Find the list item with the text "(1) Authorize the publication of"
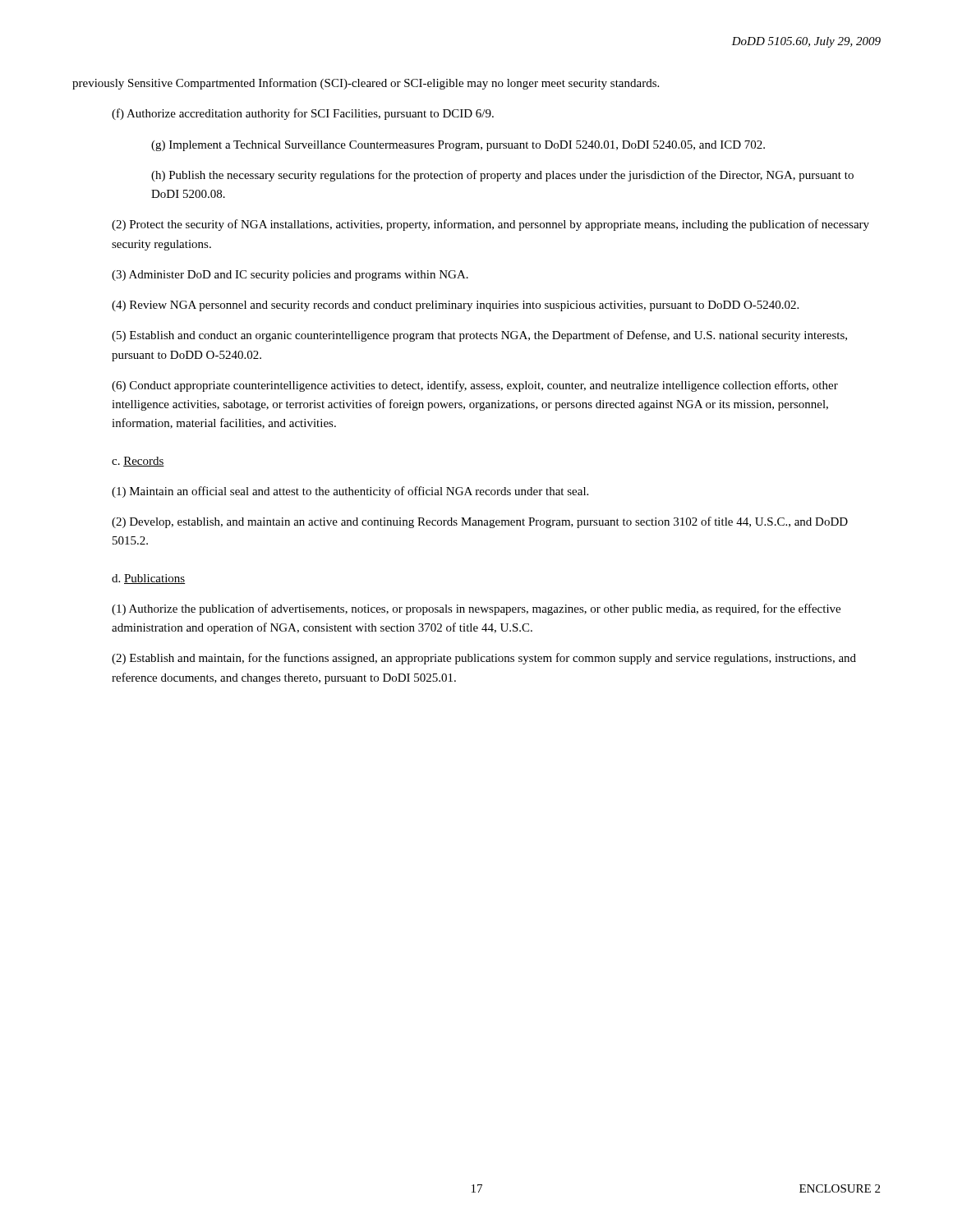This screenshot has width=953, height=1232. coord(476,618)
